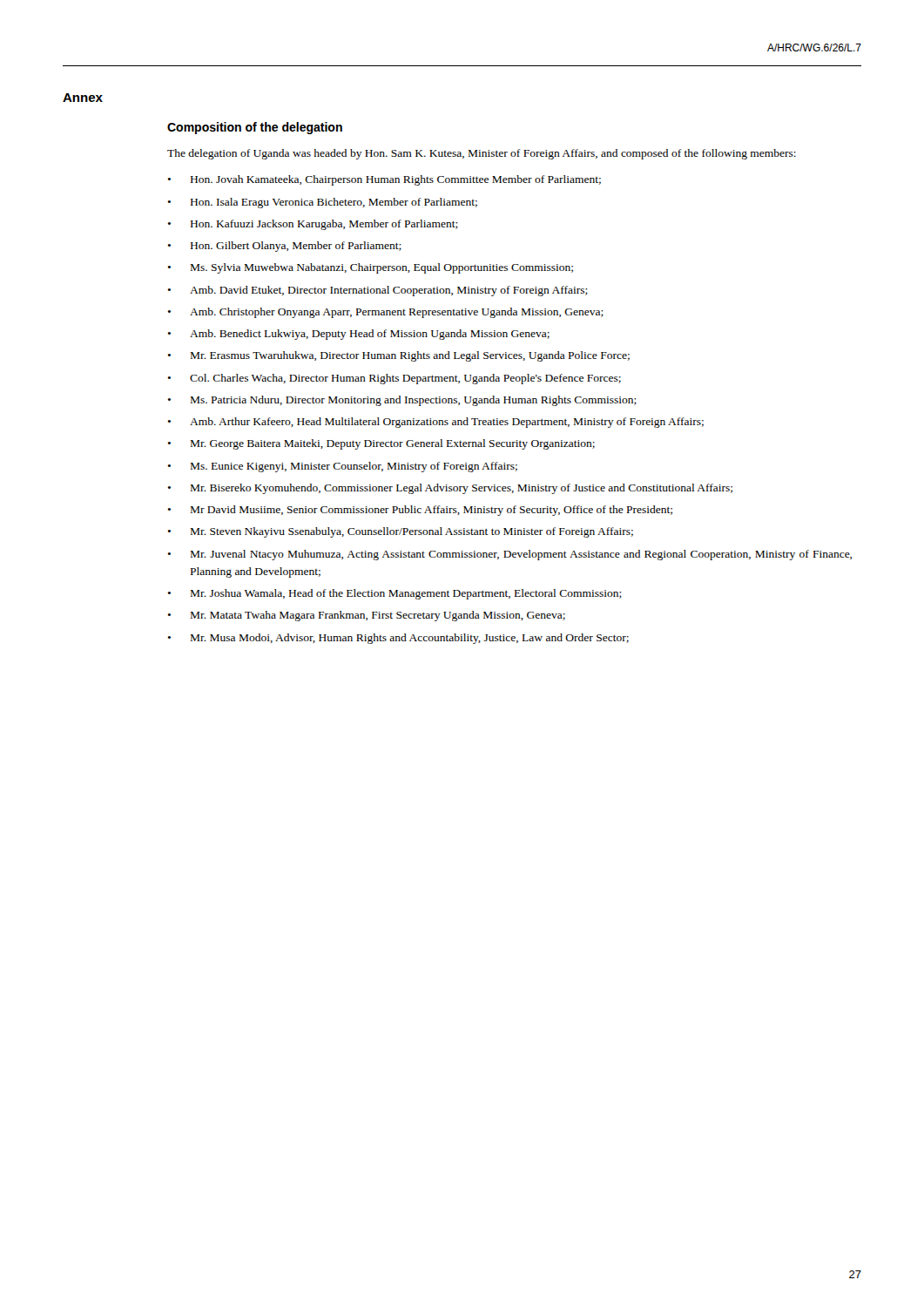Select the section header with the text "Composition of the delegation"
Image resolution: width=924 pixels, height=1307 pixels.
pyautogui.click(x=255, y=127)
